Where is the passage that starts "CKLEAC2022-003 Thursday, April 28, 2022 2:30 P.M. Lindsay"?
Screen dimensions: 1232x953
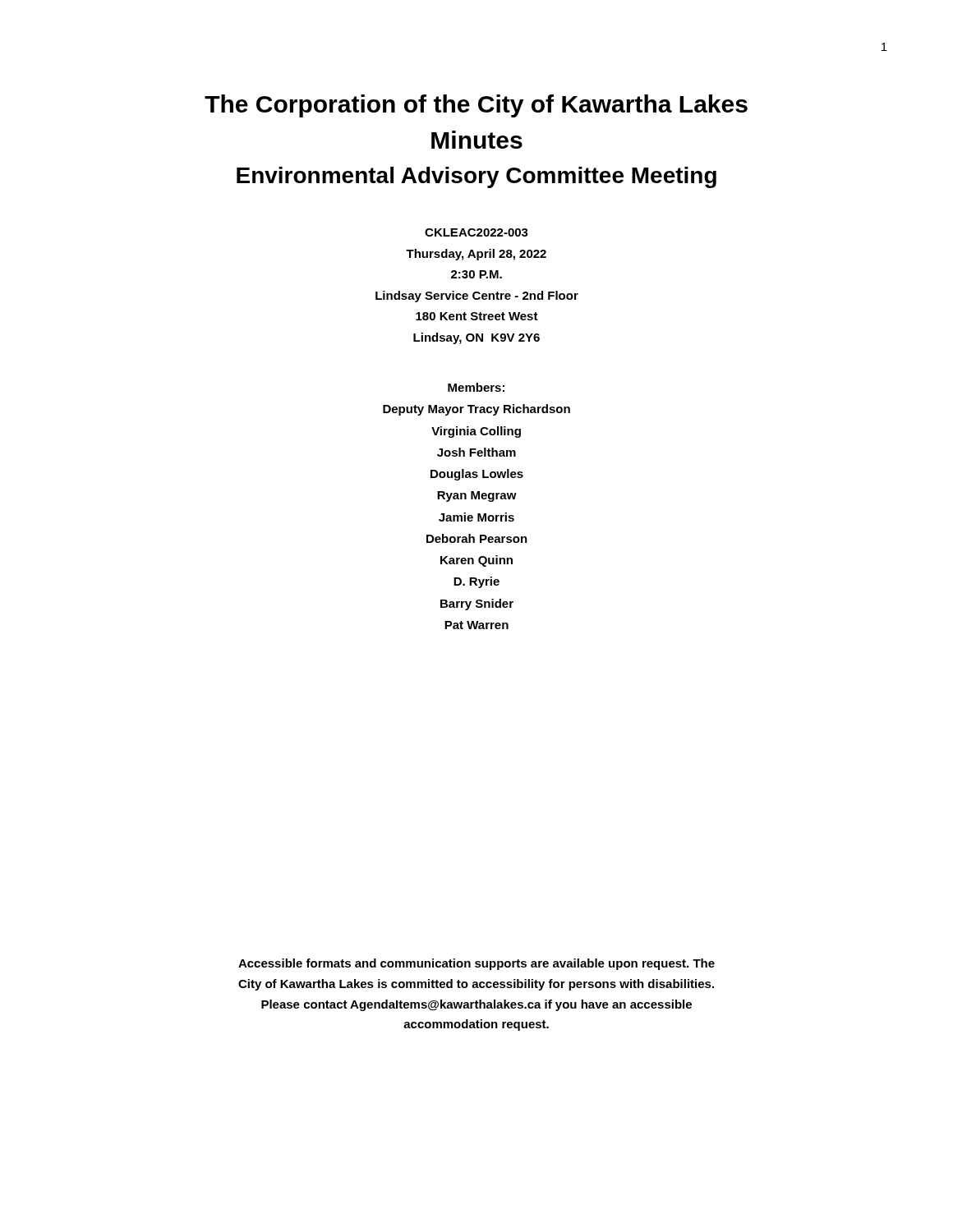click(x=476, y=284)
